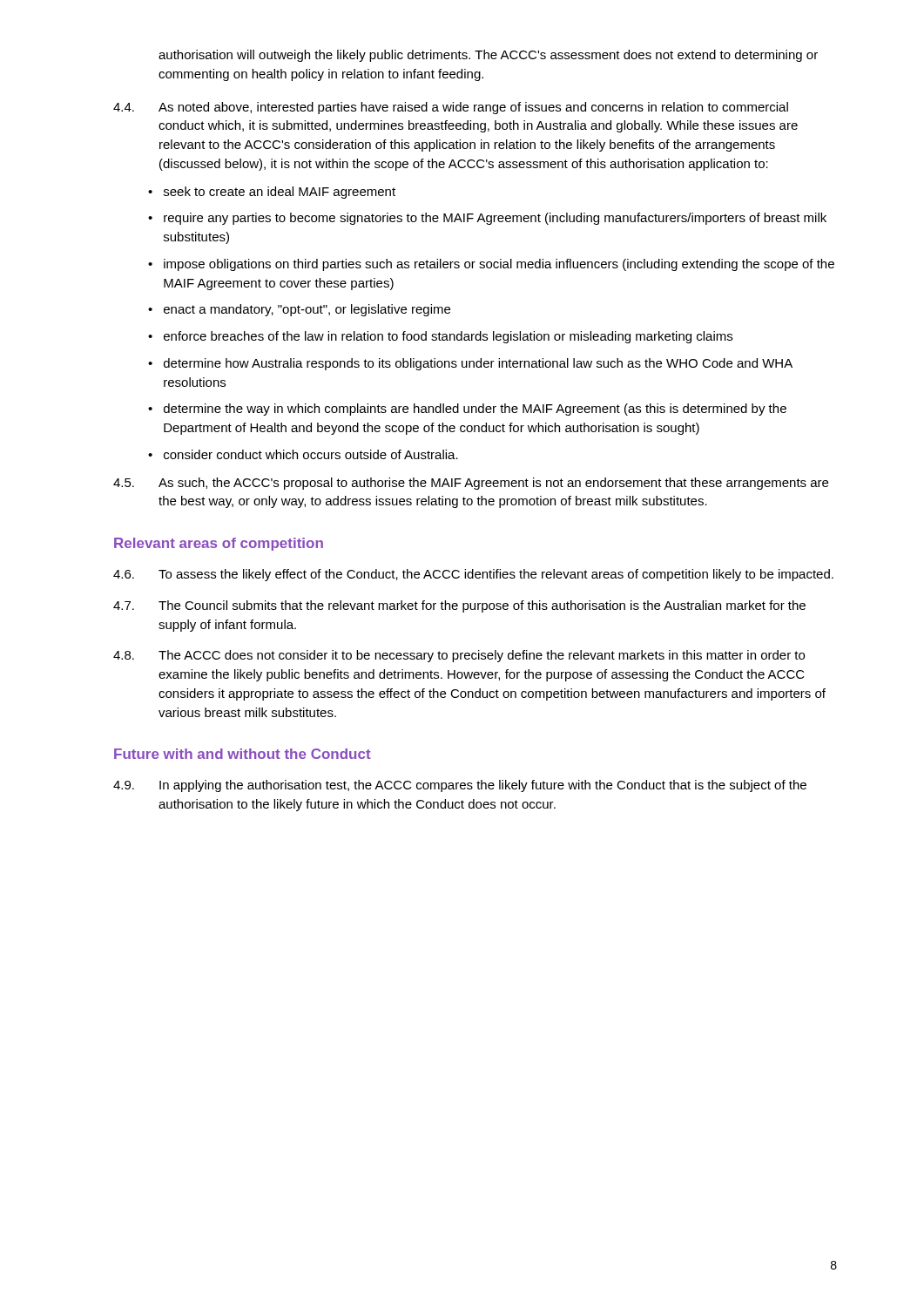Navigate to the block starting "7. The Council submits that the"
The height and width of the screenshot is (1307, 924).
475,615
